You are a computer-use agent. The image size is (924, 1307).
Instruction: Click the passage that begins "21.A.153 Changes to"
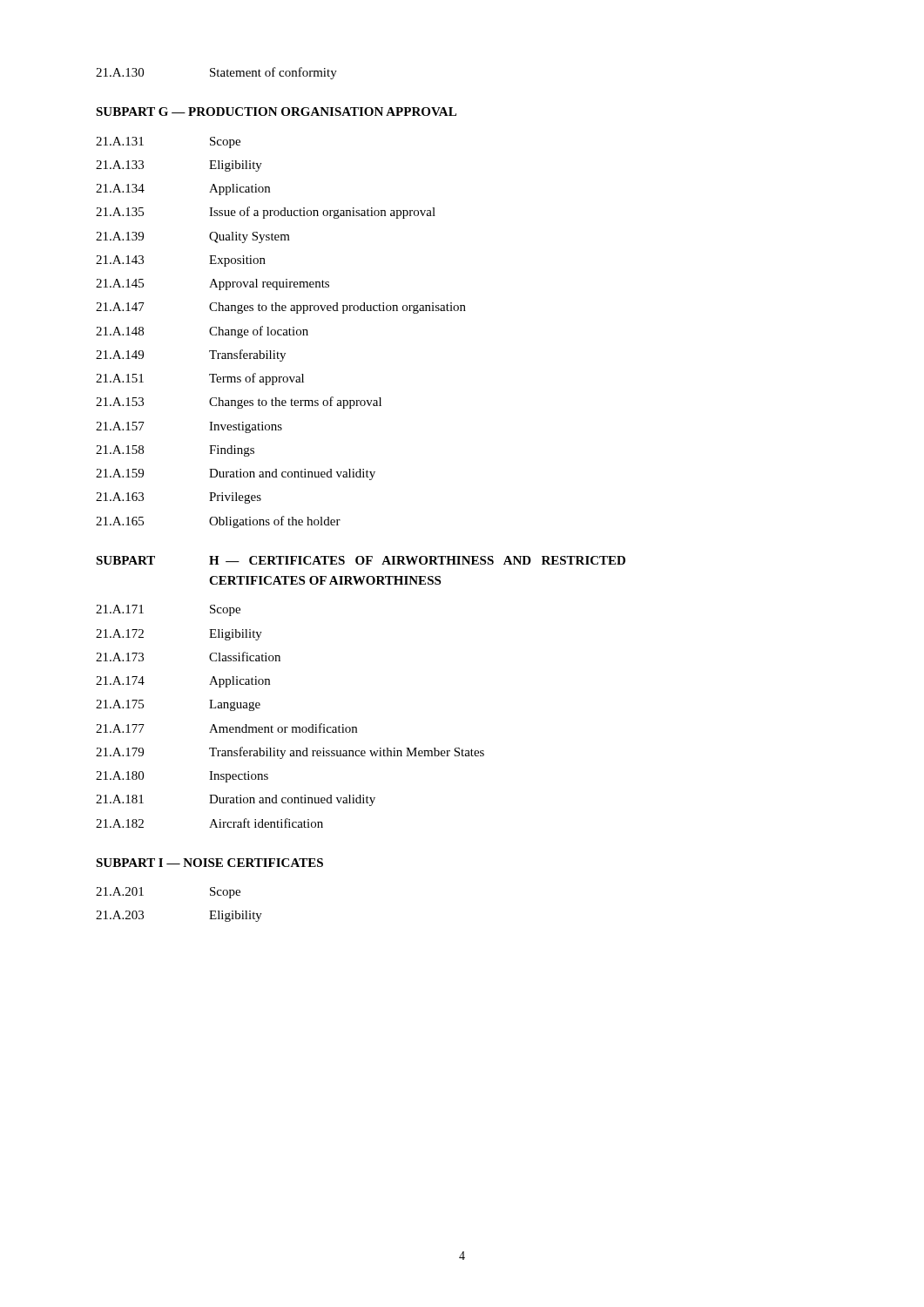coord(239,402)
